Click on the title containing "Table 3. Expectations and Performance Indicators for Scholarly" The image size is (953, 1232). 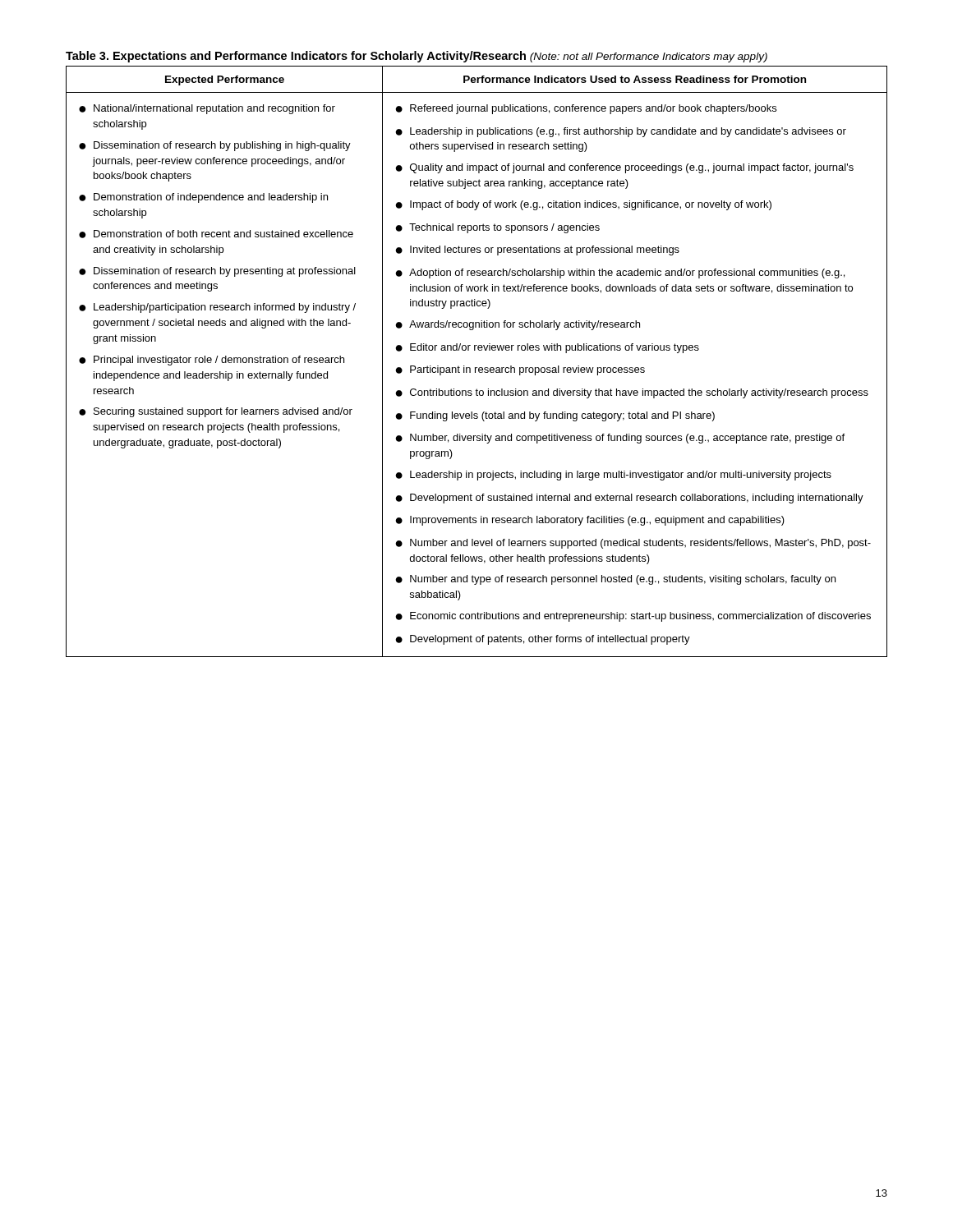click(296, 56)
